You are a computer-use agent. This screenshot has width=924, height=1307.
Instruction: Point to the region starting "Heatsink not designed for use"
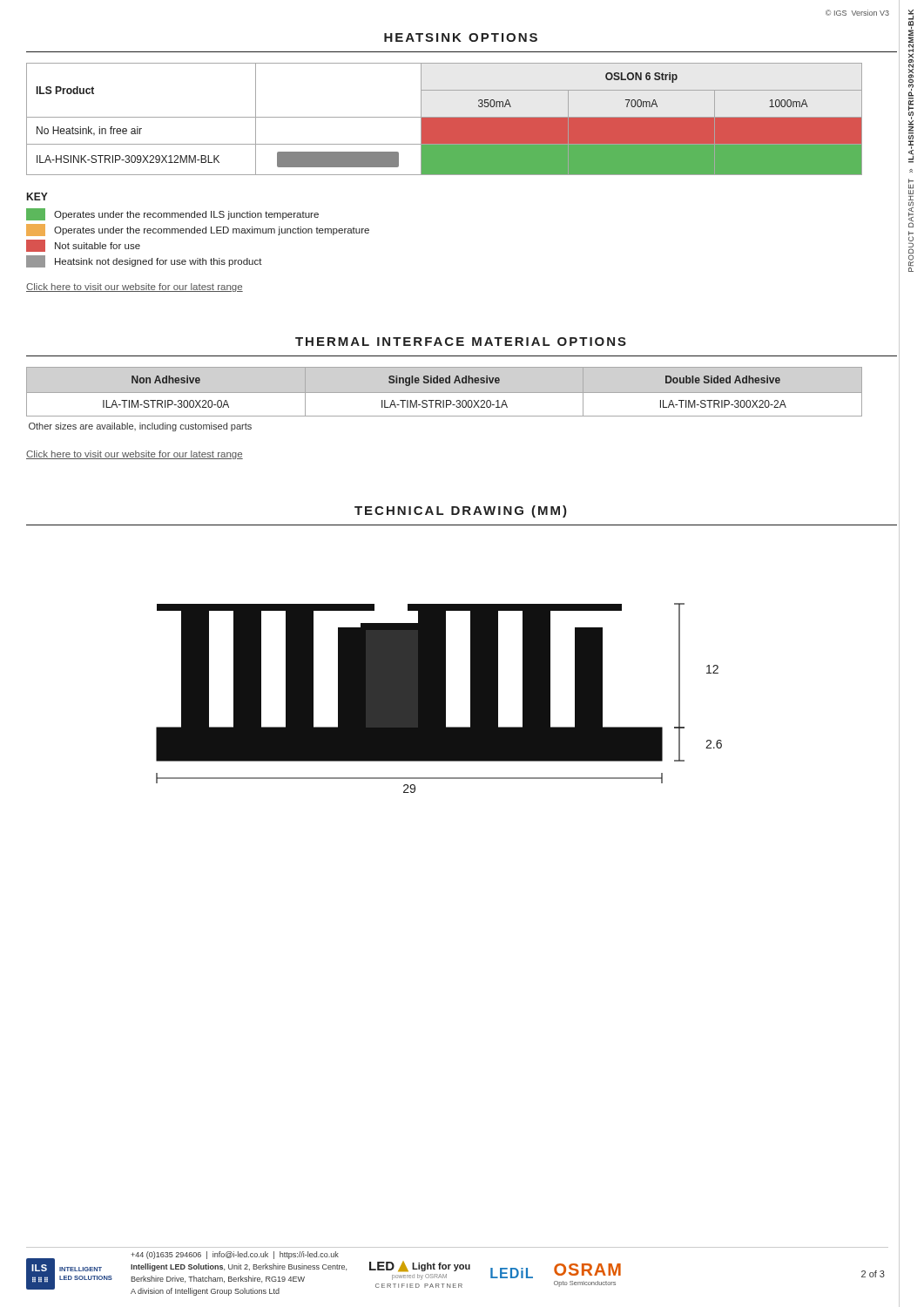pos(144,261)
